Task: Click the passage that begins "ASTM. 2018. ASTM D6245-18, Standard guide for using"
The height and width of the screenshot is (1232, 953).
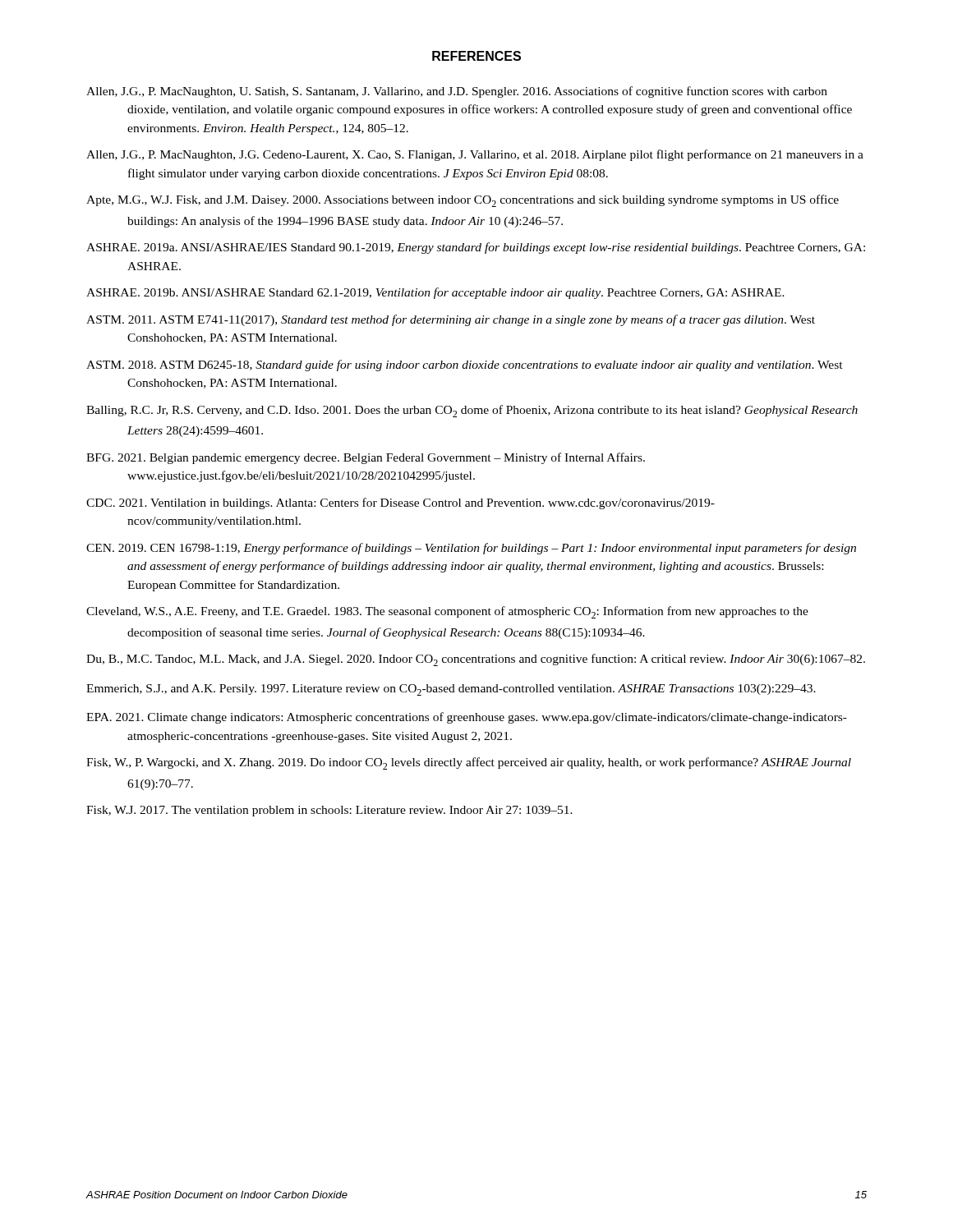Action: click(x=464, y=373)
